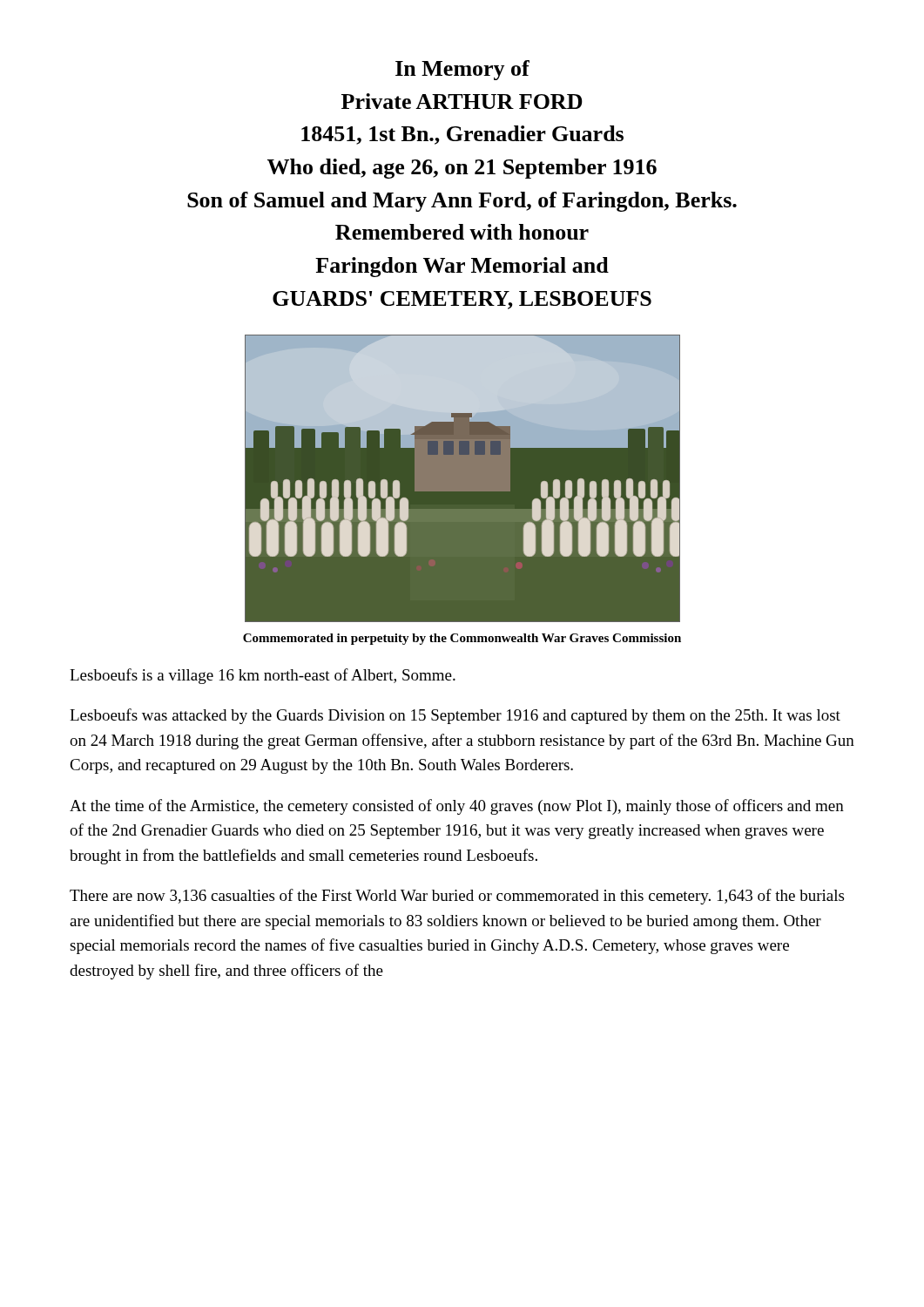The width and height of the screenshot is (924, 1307).
Task: Locate the text block that says "Lesboeufs was attacked"
Action: pos(462,740)
